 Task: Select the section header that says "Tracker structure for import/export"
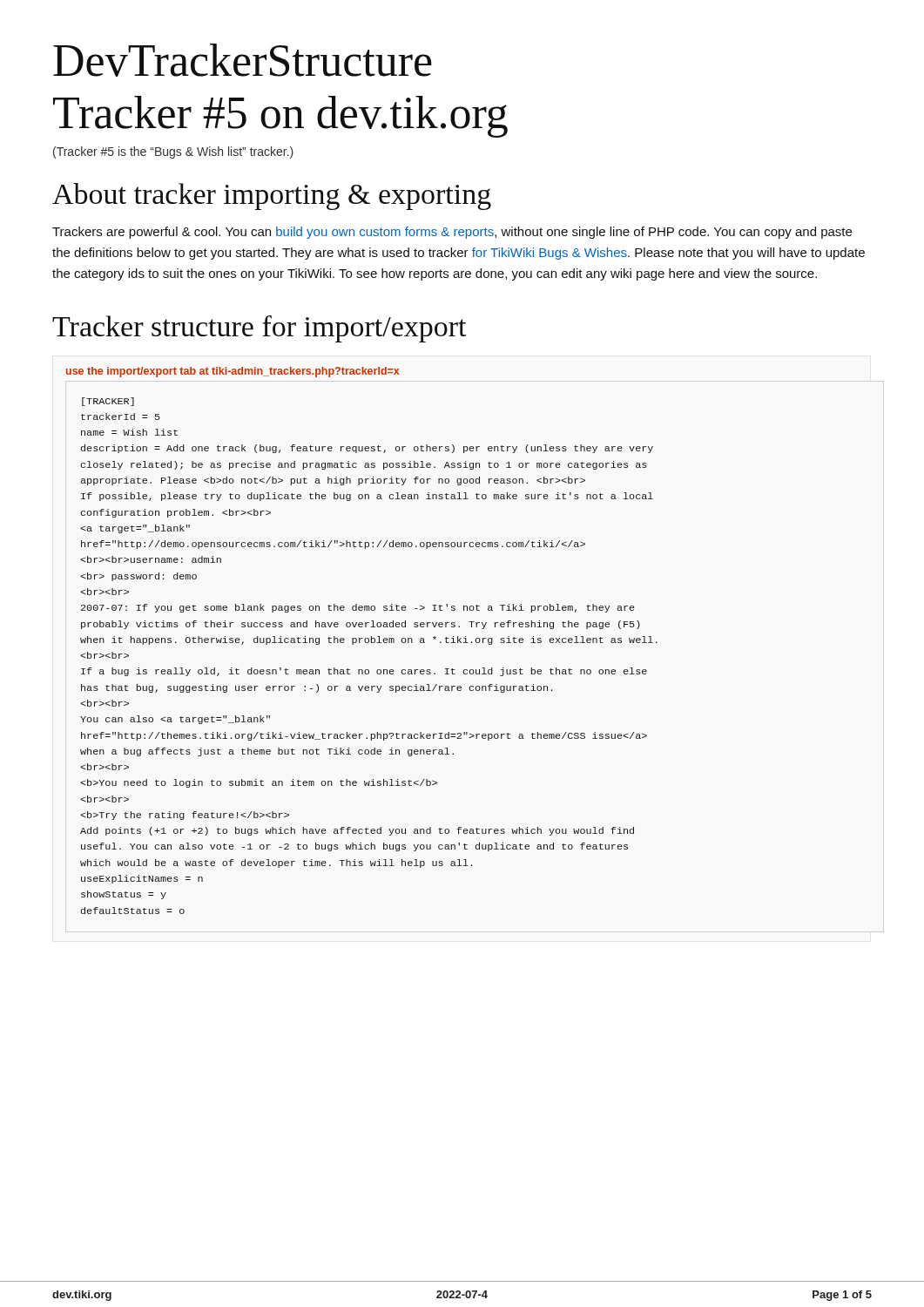tap(462, 326)
